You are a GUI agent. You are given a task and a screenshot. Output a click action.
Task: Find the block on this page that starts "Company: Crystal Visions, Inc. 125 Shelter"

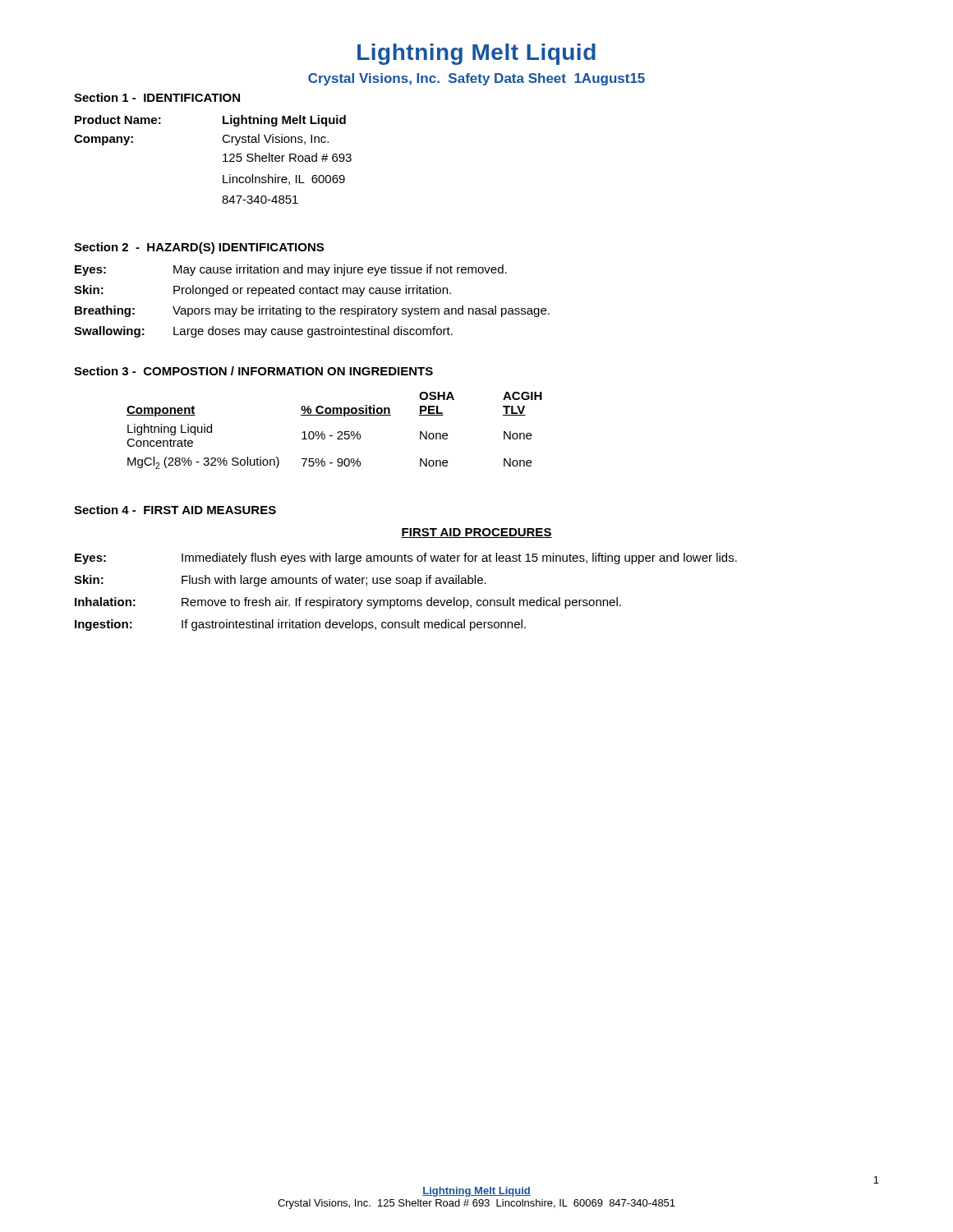pyautogui.click(x=104, y=139)
